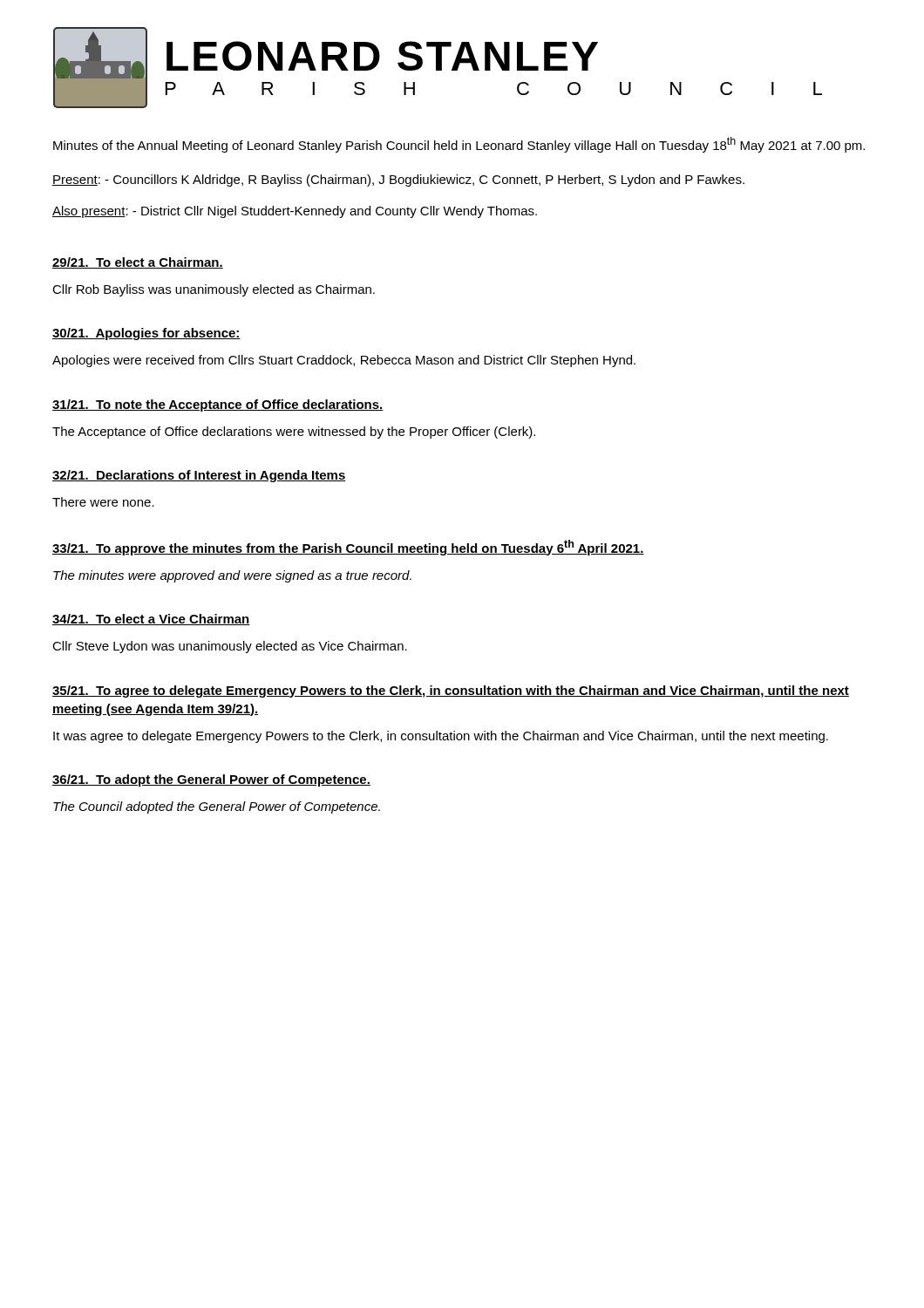Find the region starting "Cllr Steve Lydon was unanimously elected as"

[x=230, y=646]
